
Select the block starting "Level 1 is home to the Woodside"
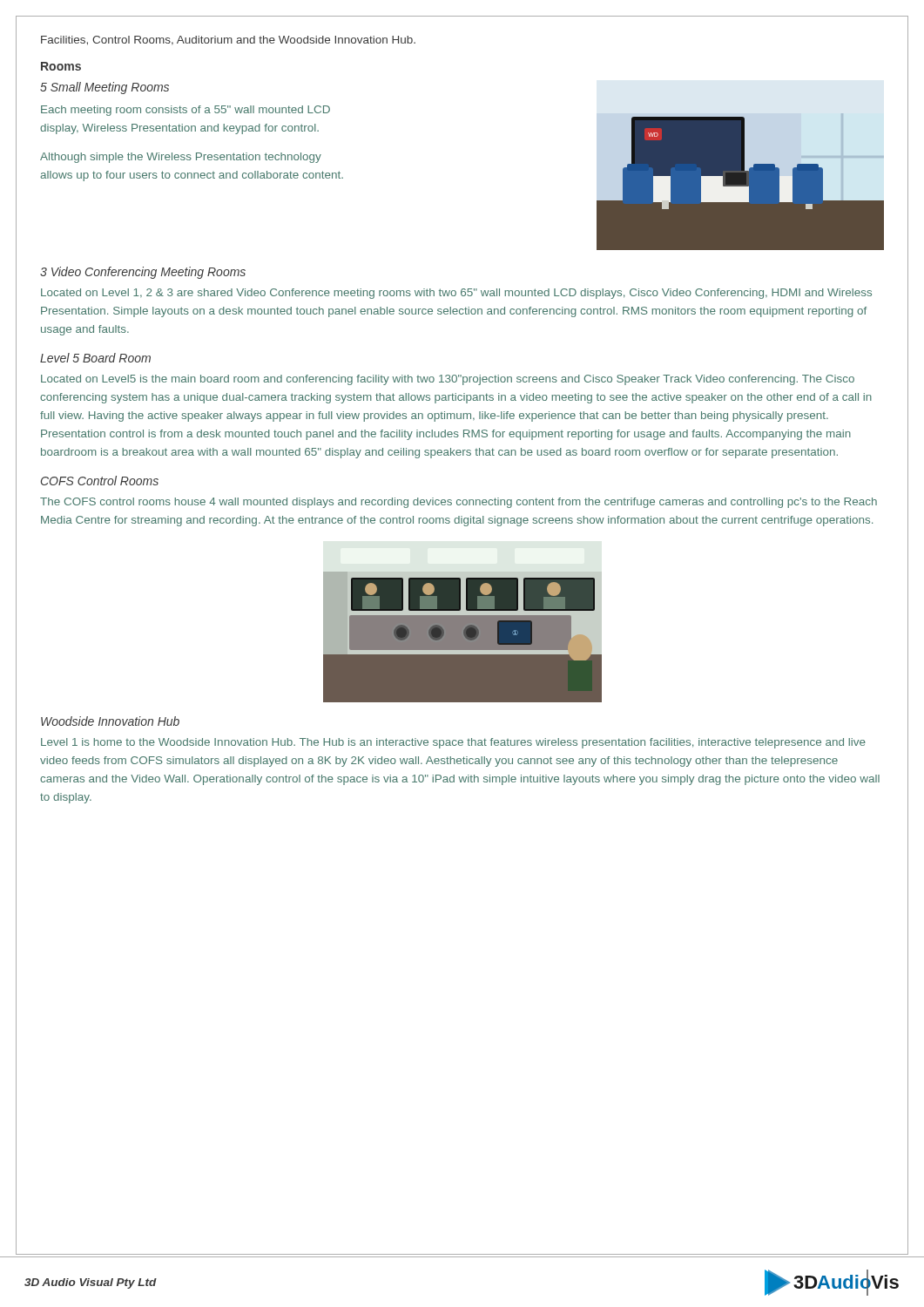460,770
